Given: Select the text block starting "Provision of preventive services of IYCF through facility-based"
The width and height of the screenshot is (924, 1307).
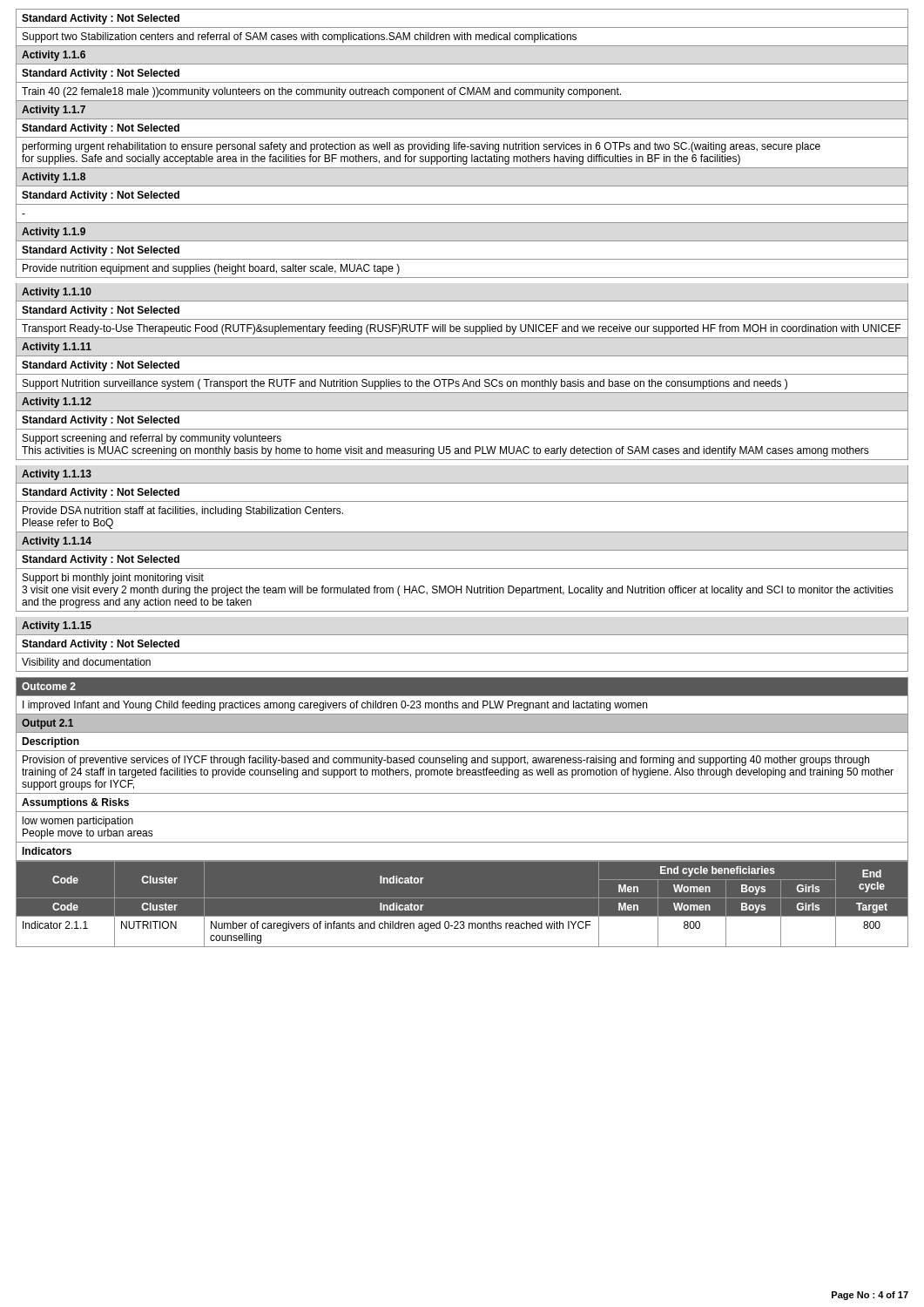Looking at the screenshot, I should click(x=458, y=772).
